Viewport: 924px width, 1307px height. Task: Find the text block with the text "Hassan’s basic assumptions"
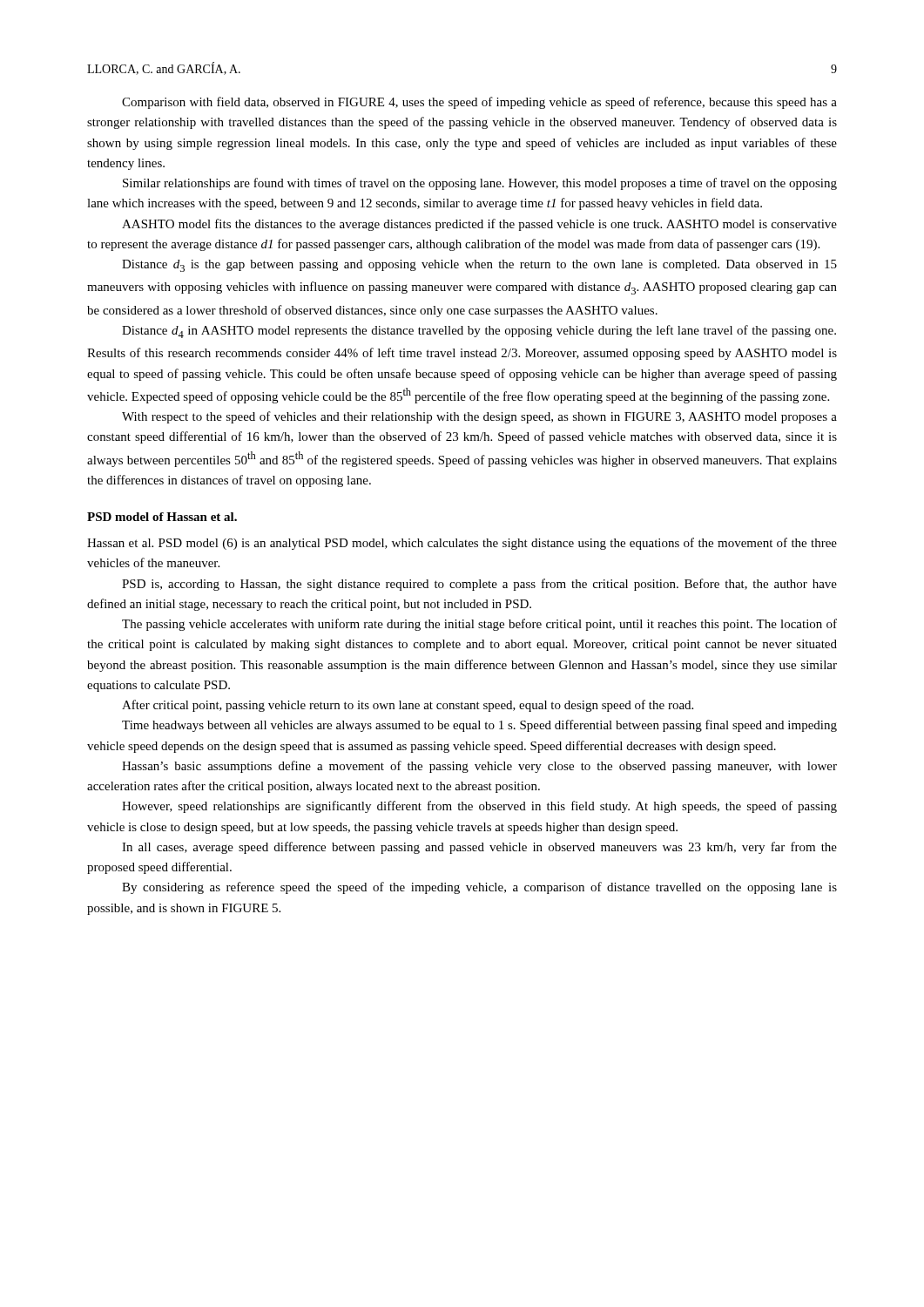462,776
